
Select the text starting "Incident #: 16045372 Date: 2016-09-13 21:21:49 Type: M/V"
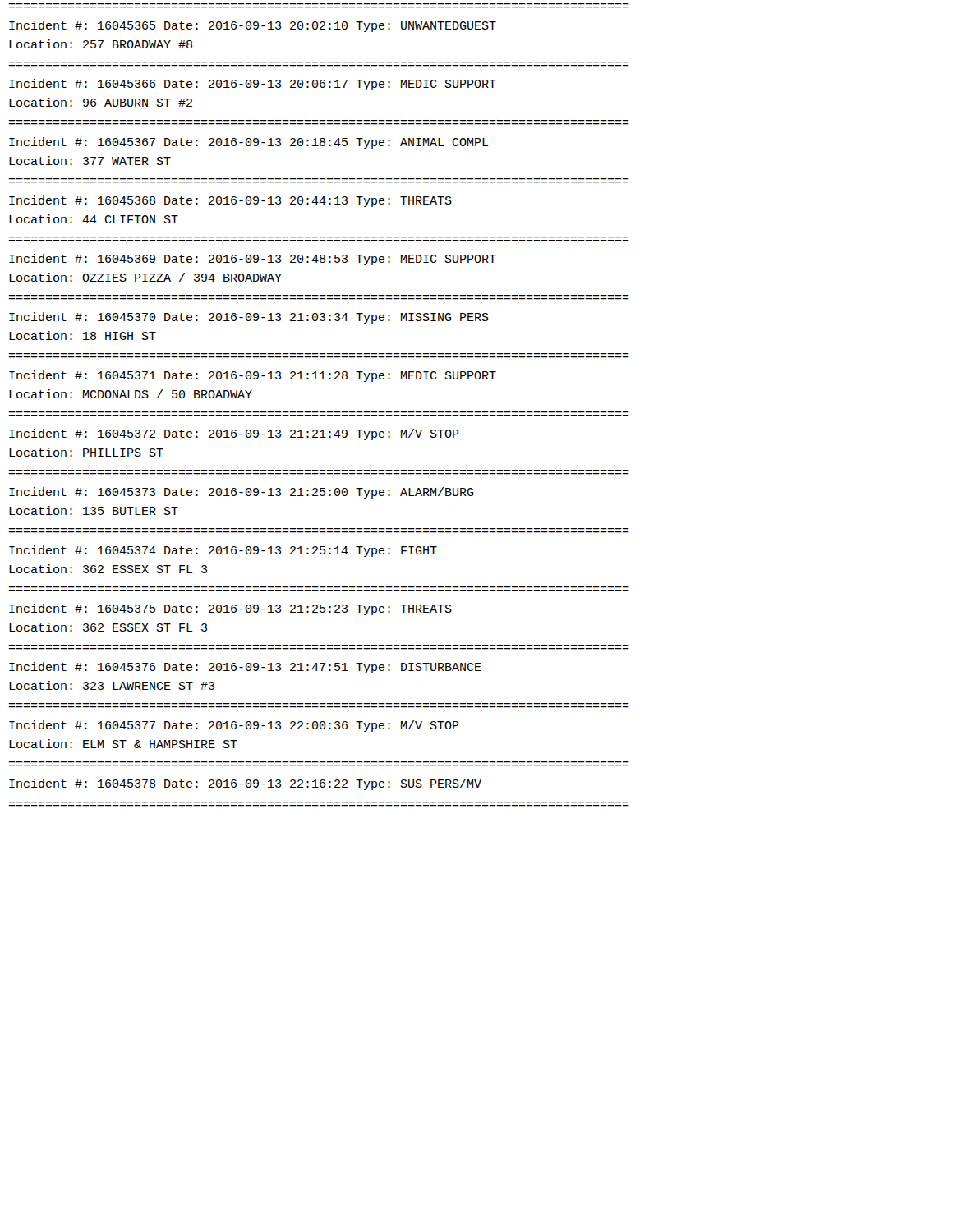pos(234,444)
